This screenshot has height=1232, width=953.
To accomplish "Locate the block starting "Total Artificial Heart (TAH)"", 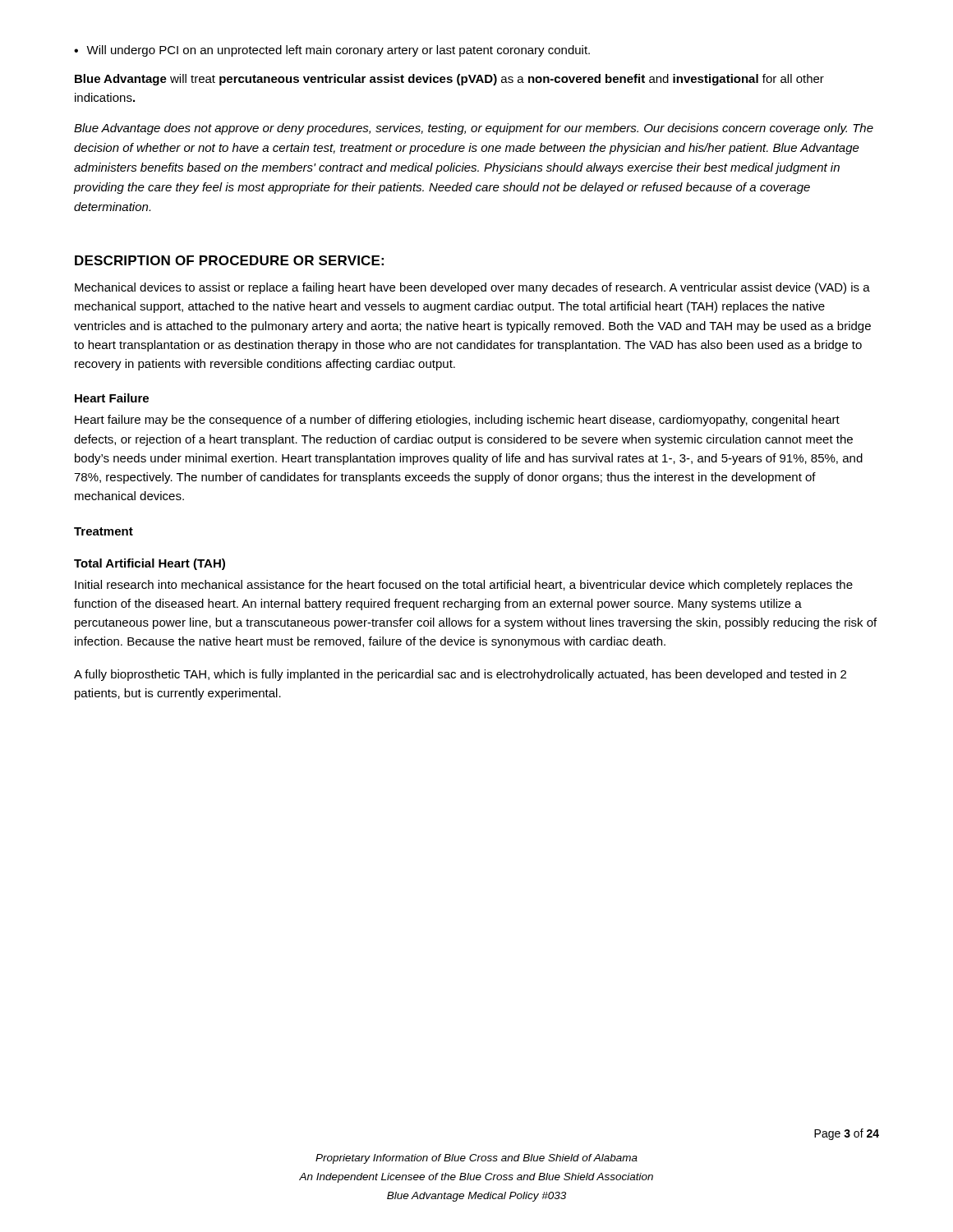I will coord(150,563).
